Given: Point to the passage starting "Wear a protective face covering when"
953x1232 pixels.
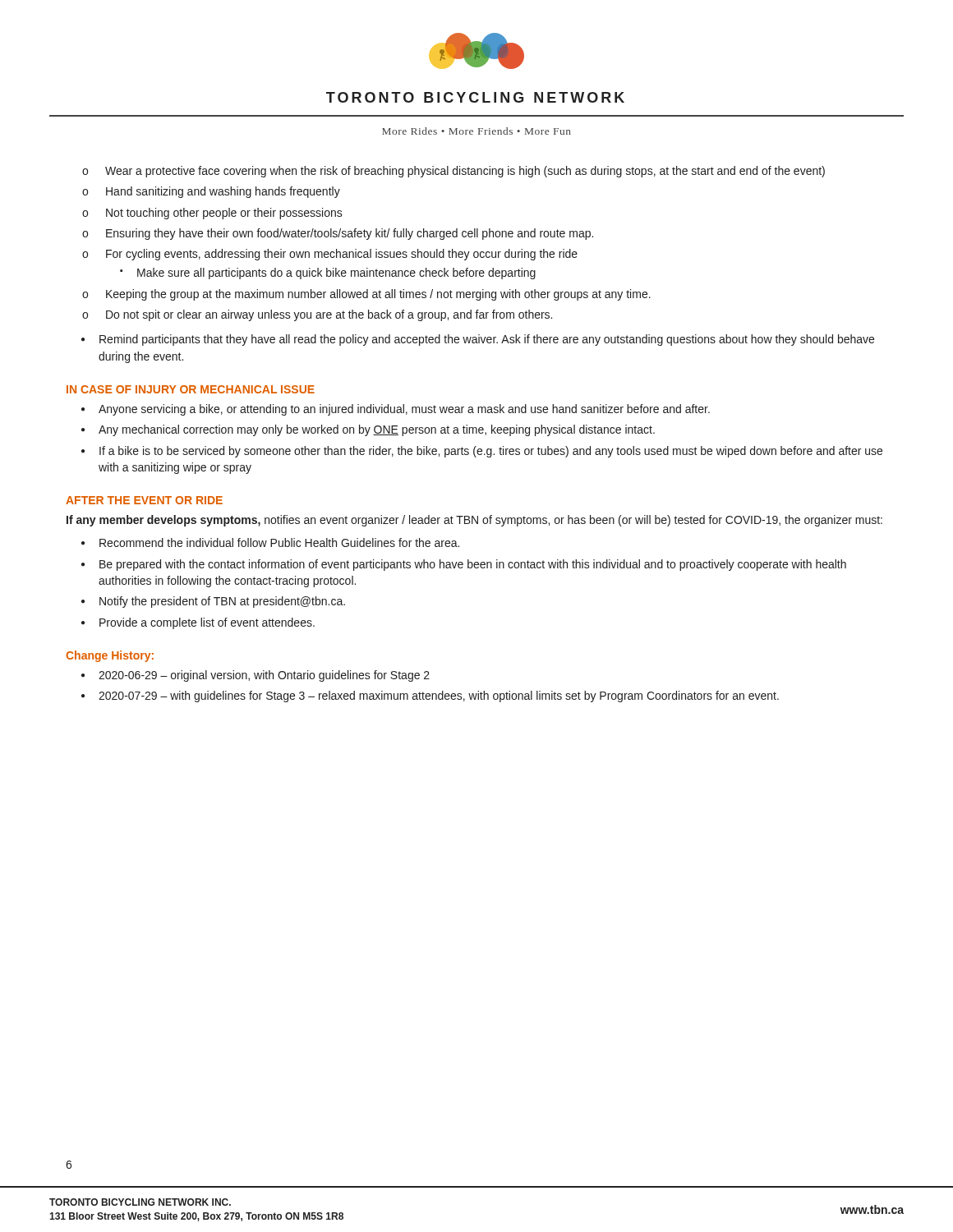Looking at the screenshot, I should coord(465,171).
